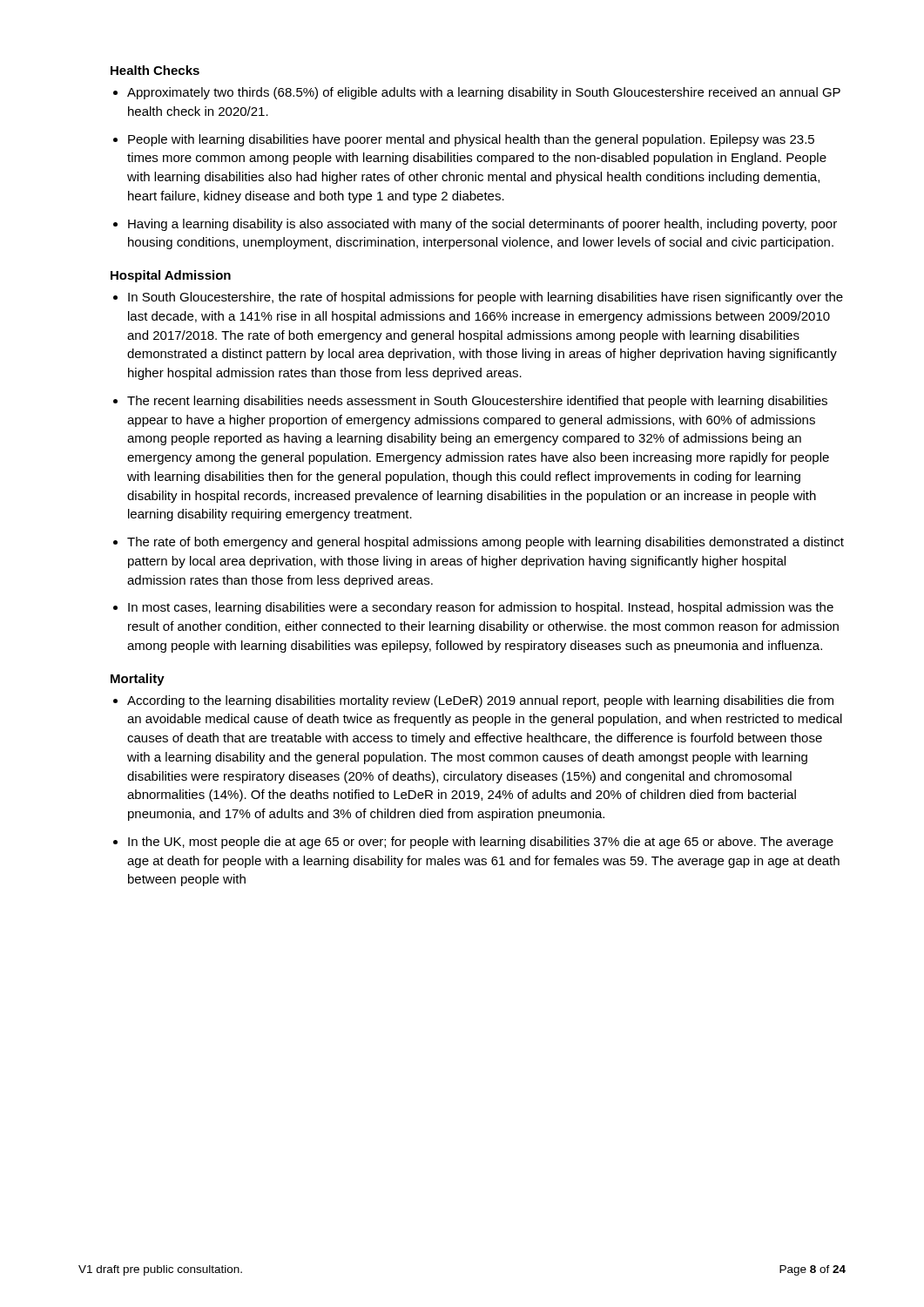Locate the list item containing "Having a learning disability"
Image resolution: width=924 pixels, height=1307 pixels.
[482, 233]
